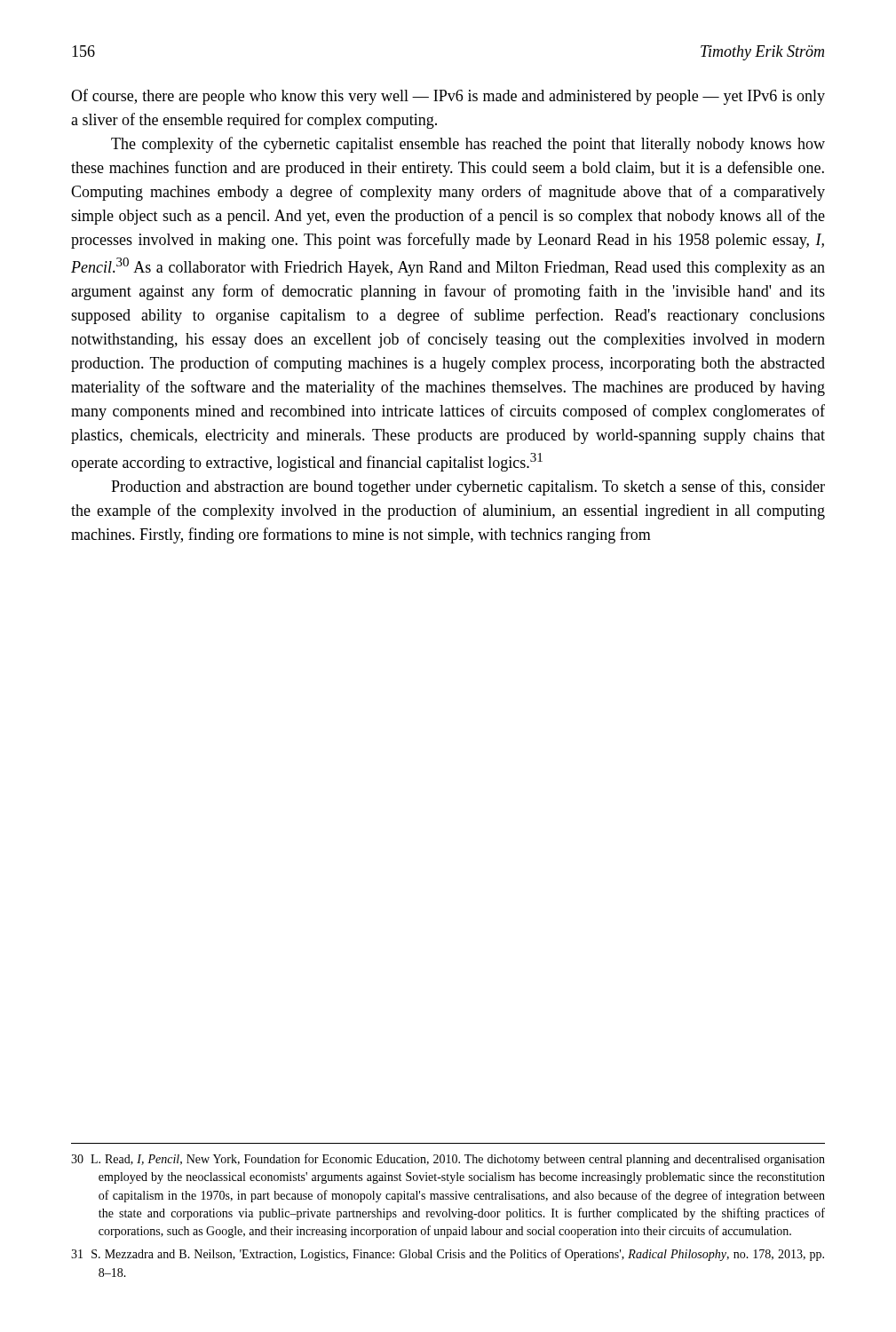Find the footnote that reads "30 L. Read,"
896x1332 pixels.
[448, 1195]
